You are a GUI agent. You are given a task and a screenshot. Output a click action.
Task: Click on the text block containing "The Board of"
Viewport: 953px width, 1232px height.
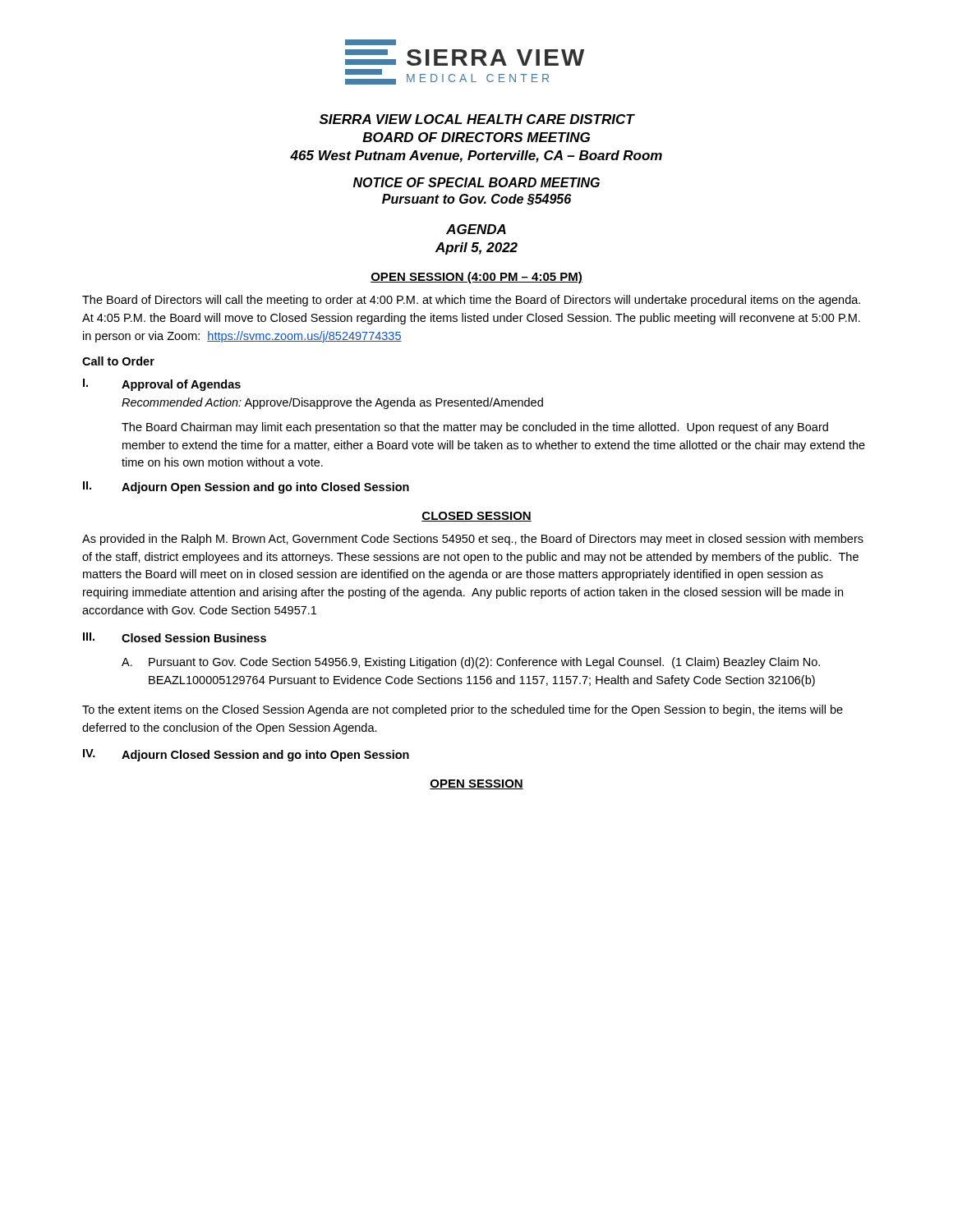(x=472, y=318)
